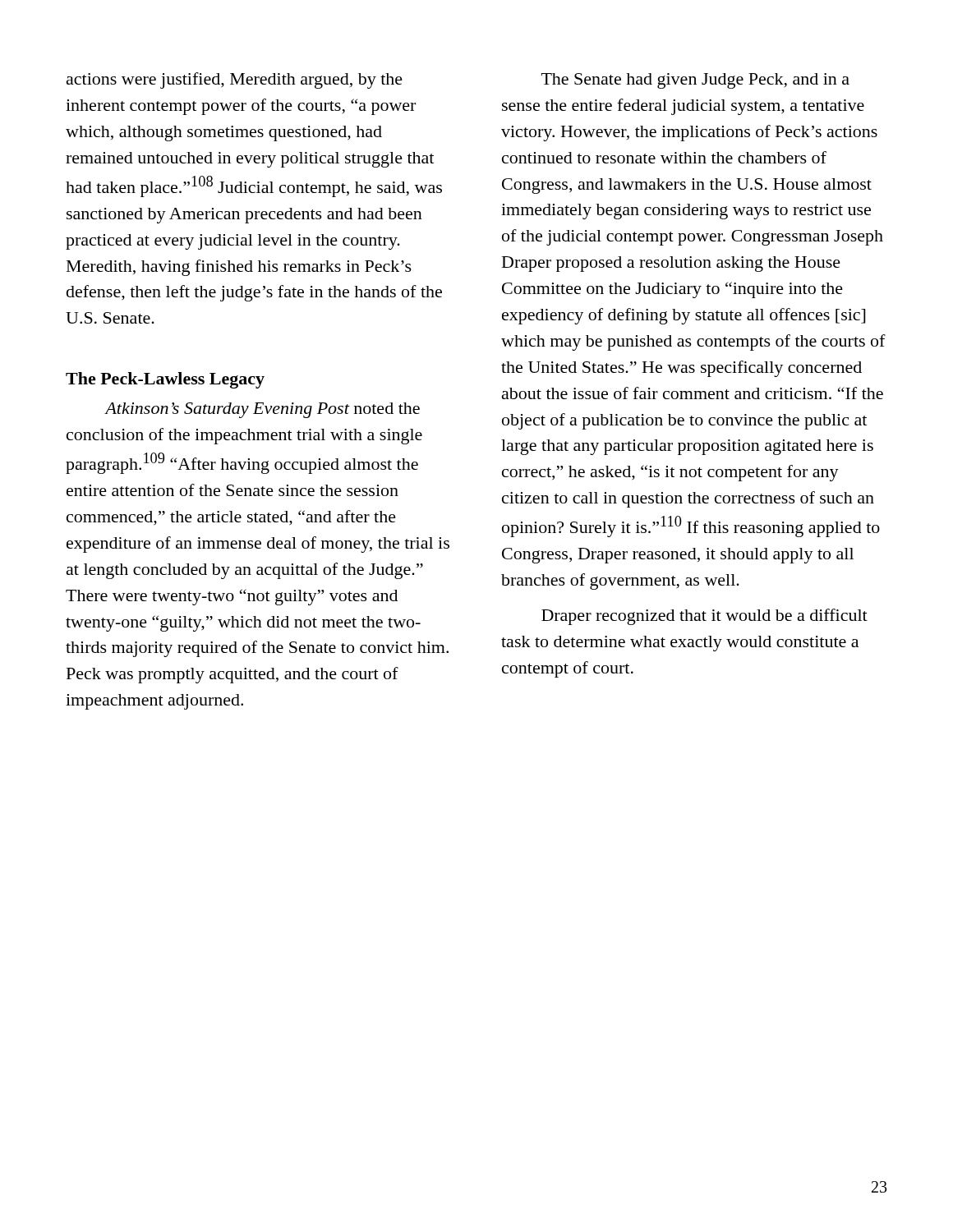Where does it say "The Peck-Lawless Legacy"?
953x1232 pixels.
click(165, 378)
